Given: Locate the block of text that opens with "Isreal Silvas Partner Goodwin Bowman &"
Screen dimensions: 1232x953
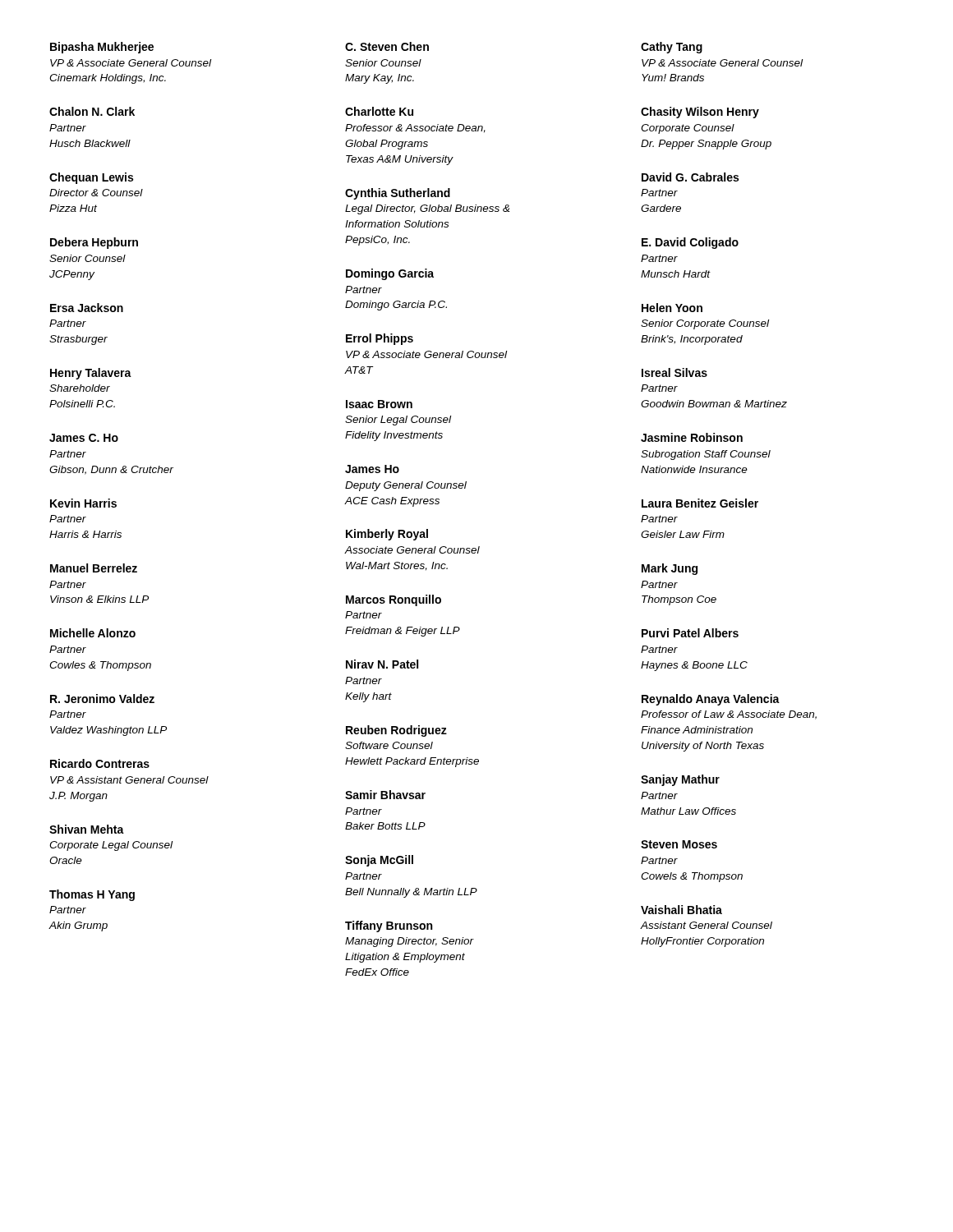Looking at the screenshot, I should pyautogui.click(x=772, y=389).
